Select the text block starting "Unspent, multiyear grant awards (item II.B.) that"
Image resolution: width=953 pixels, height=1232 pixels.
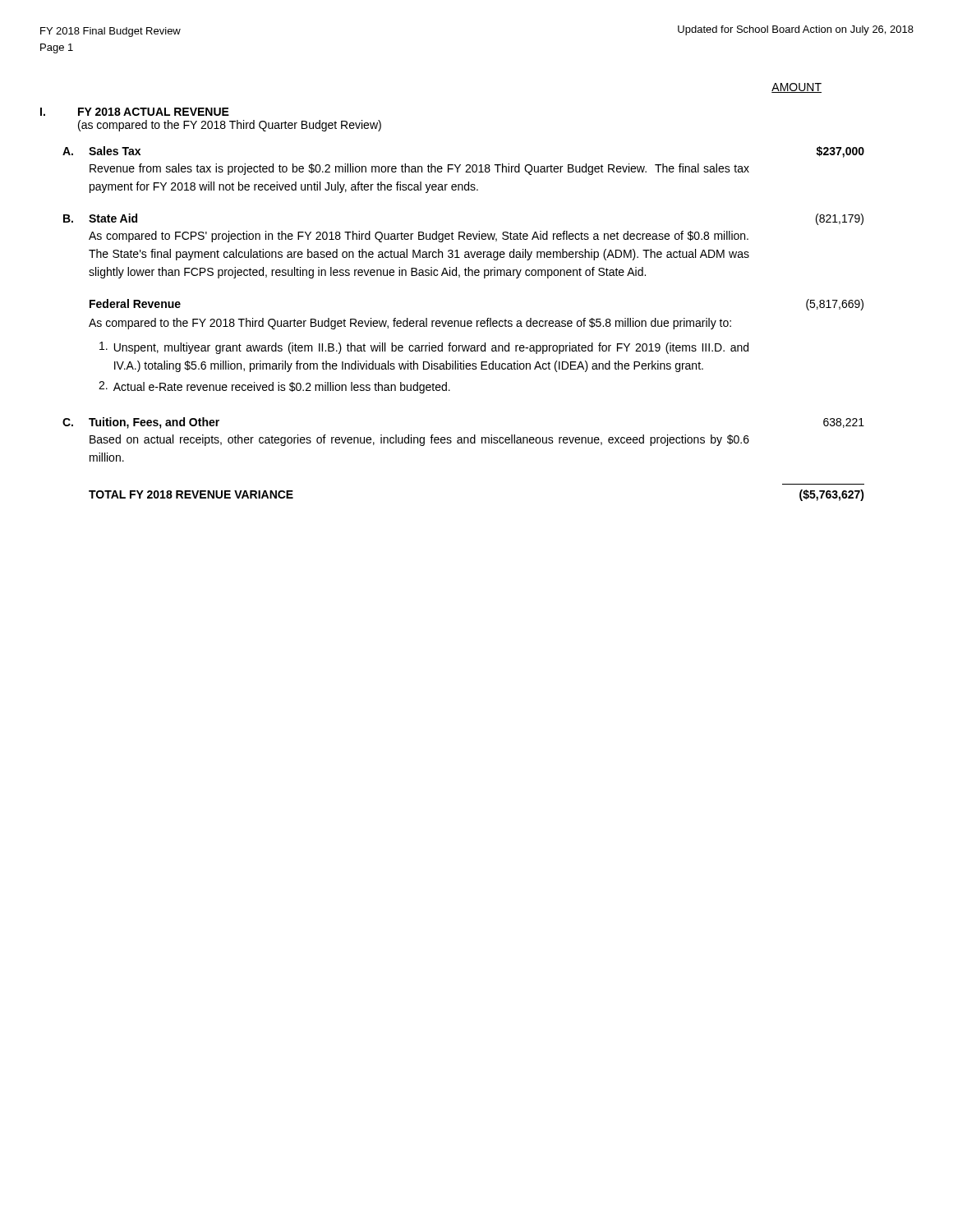tap(424, 357)
